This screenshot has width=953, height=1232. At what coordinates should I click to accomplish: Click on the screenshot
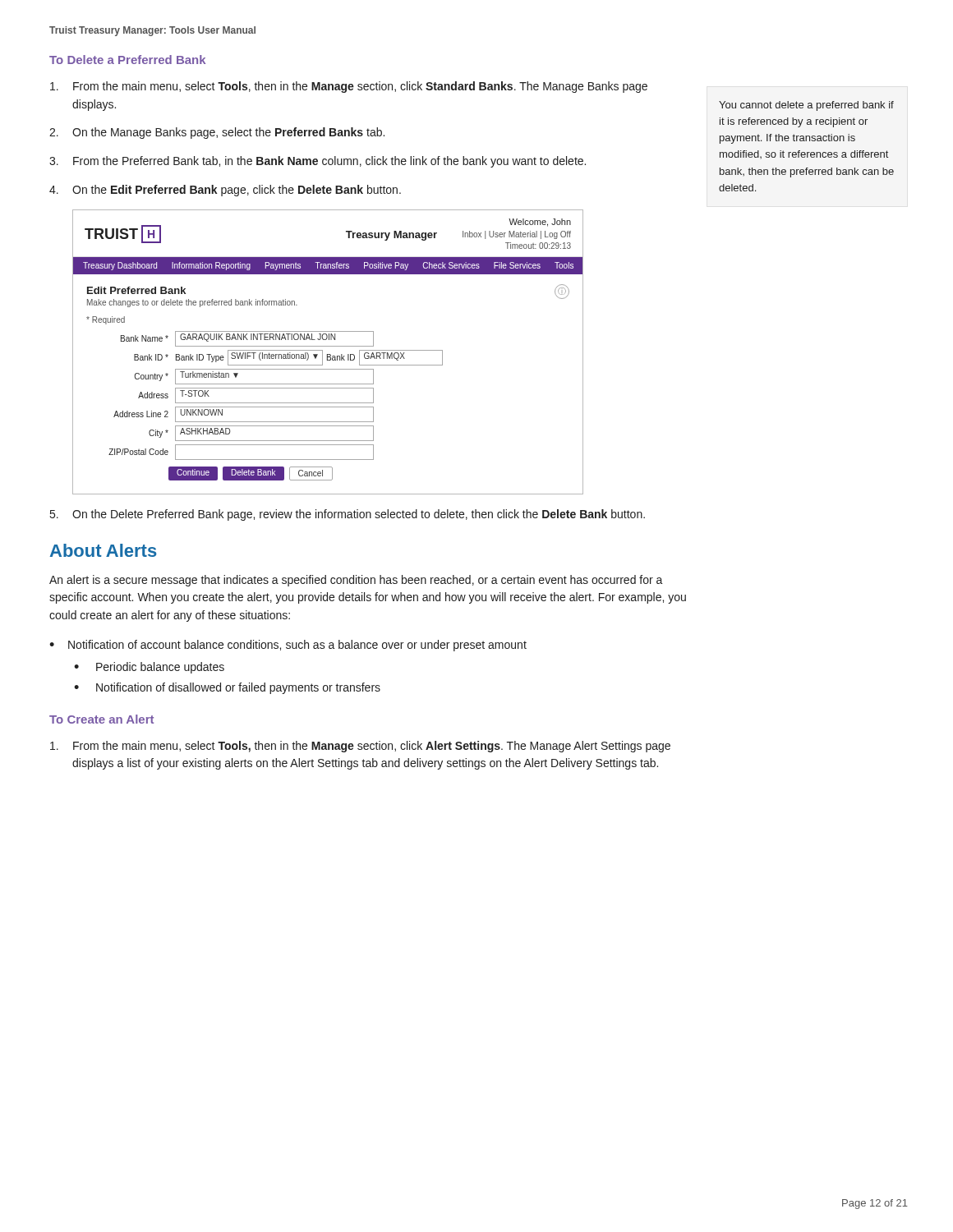(x=381, y=352)
